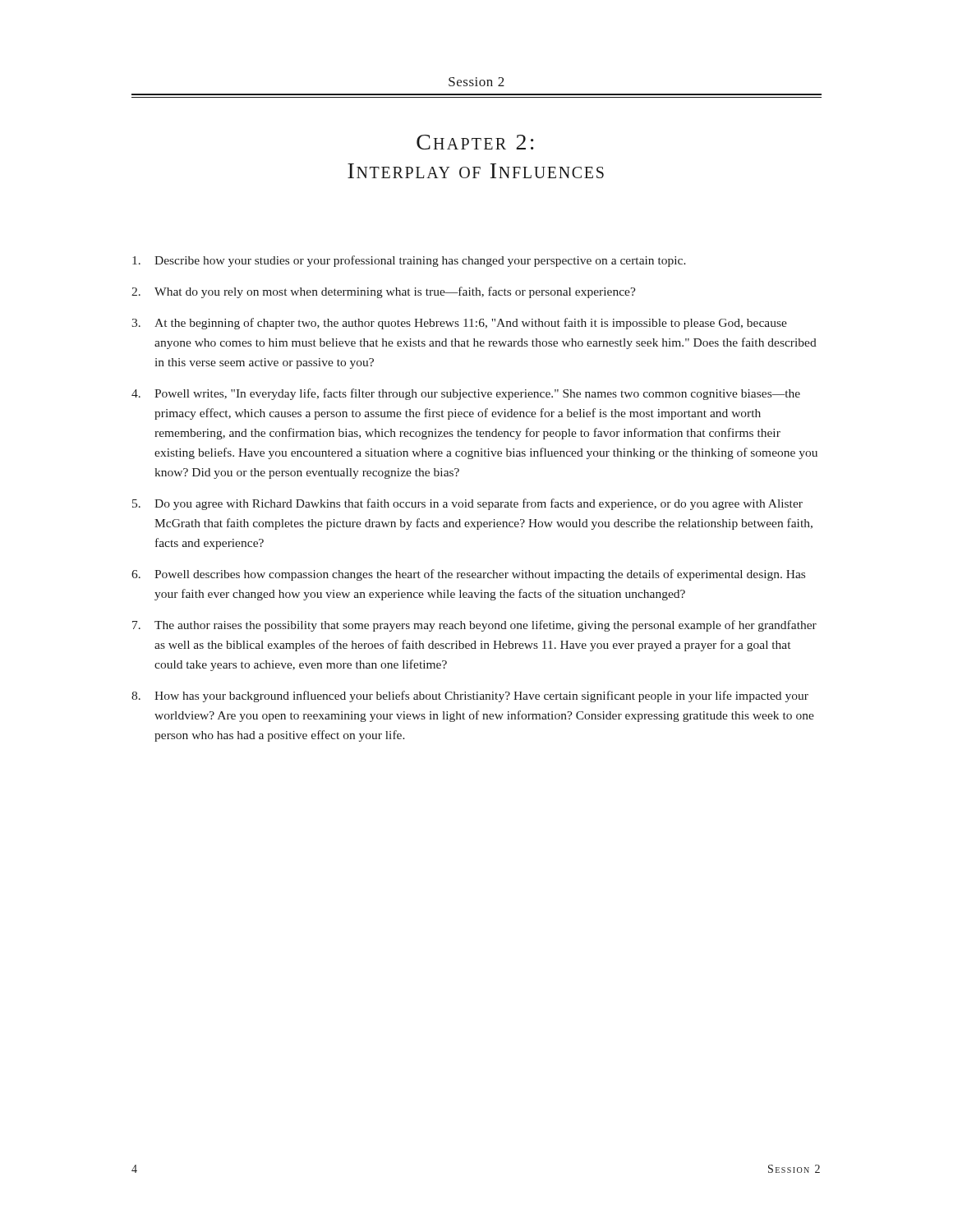
Task: Locate the text starting "4. Powell writes,"
Action: click(x=476, y=433)
